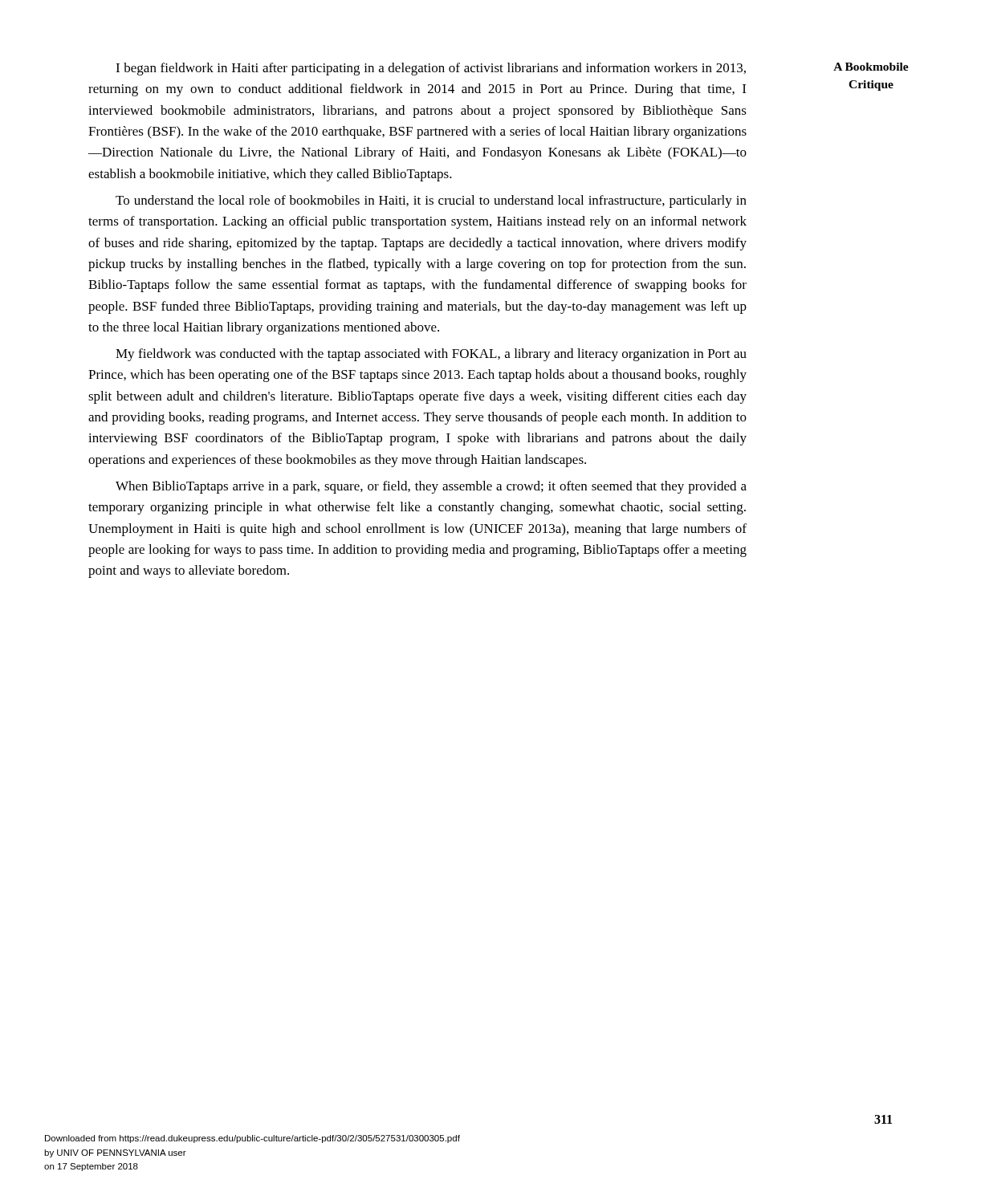This screenshot has width=981, height=1204.
Task: Find the text block with the text "When BiblioTaptaps arrive in a park, square,"
Action: tap(417, 528)
